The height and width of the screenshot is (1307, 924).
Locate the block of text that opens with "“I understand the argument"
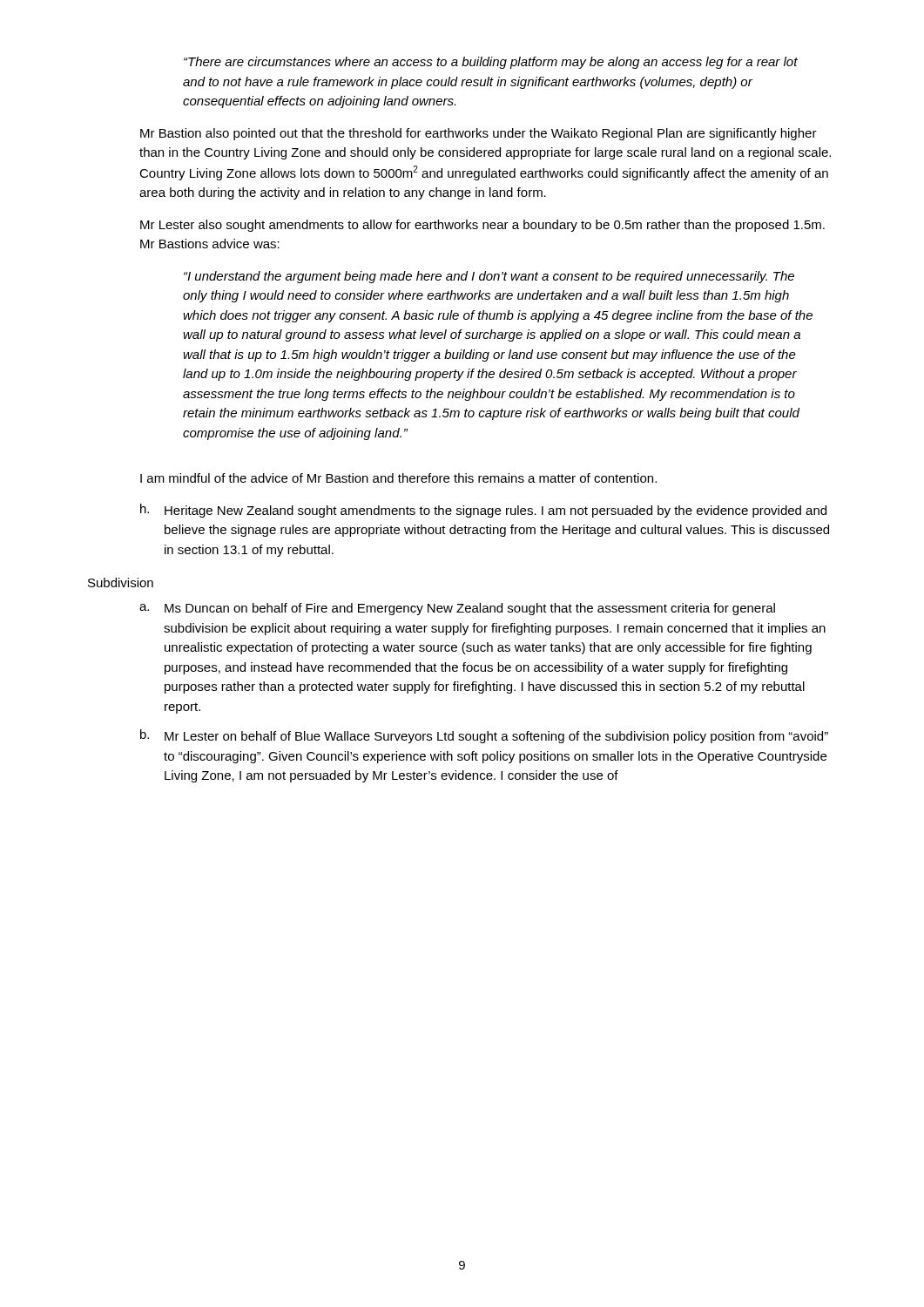click(x=498, y=354)
